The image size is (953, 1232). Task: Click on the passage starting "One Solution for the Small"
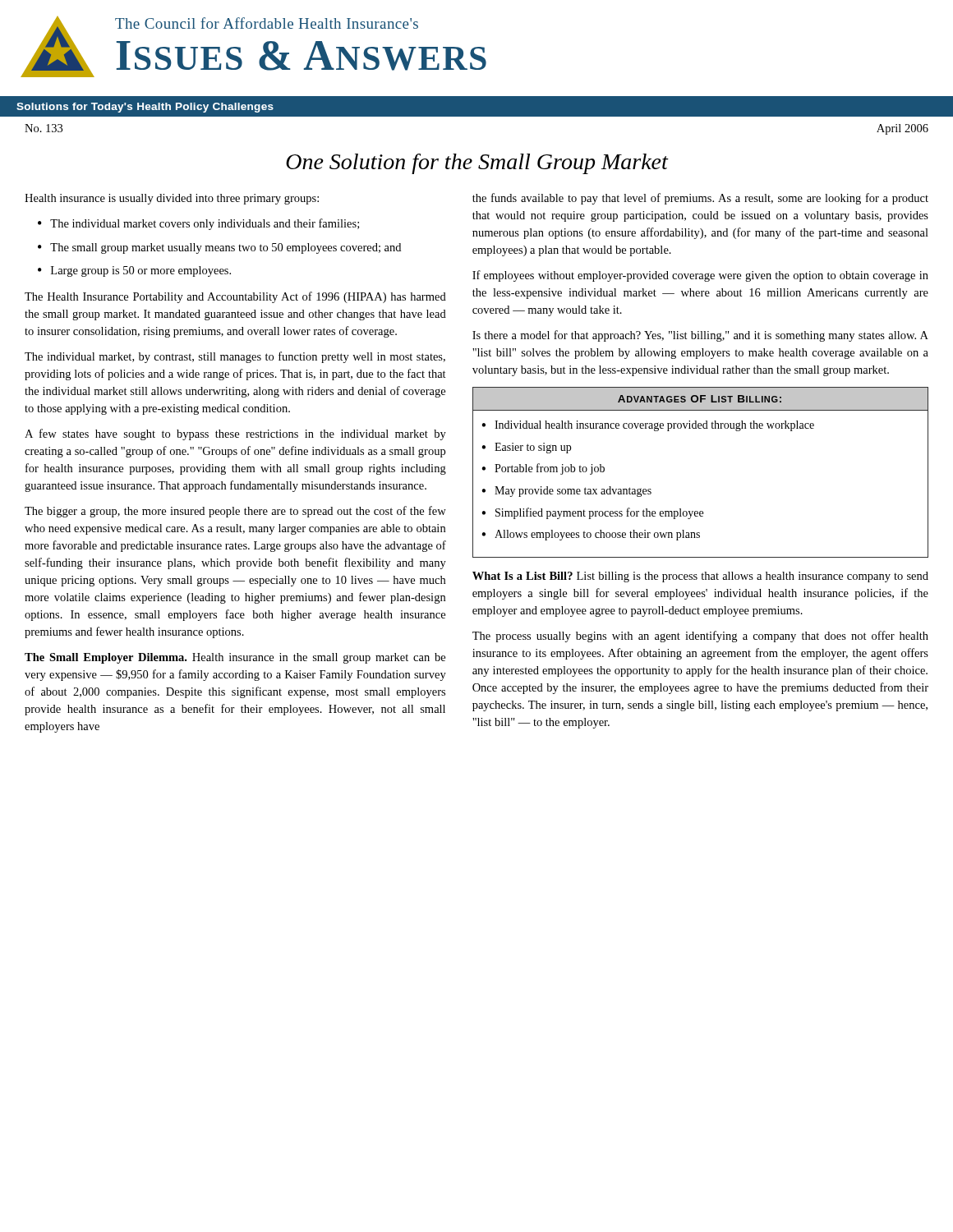[x=476, y=161]
